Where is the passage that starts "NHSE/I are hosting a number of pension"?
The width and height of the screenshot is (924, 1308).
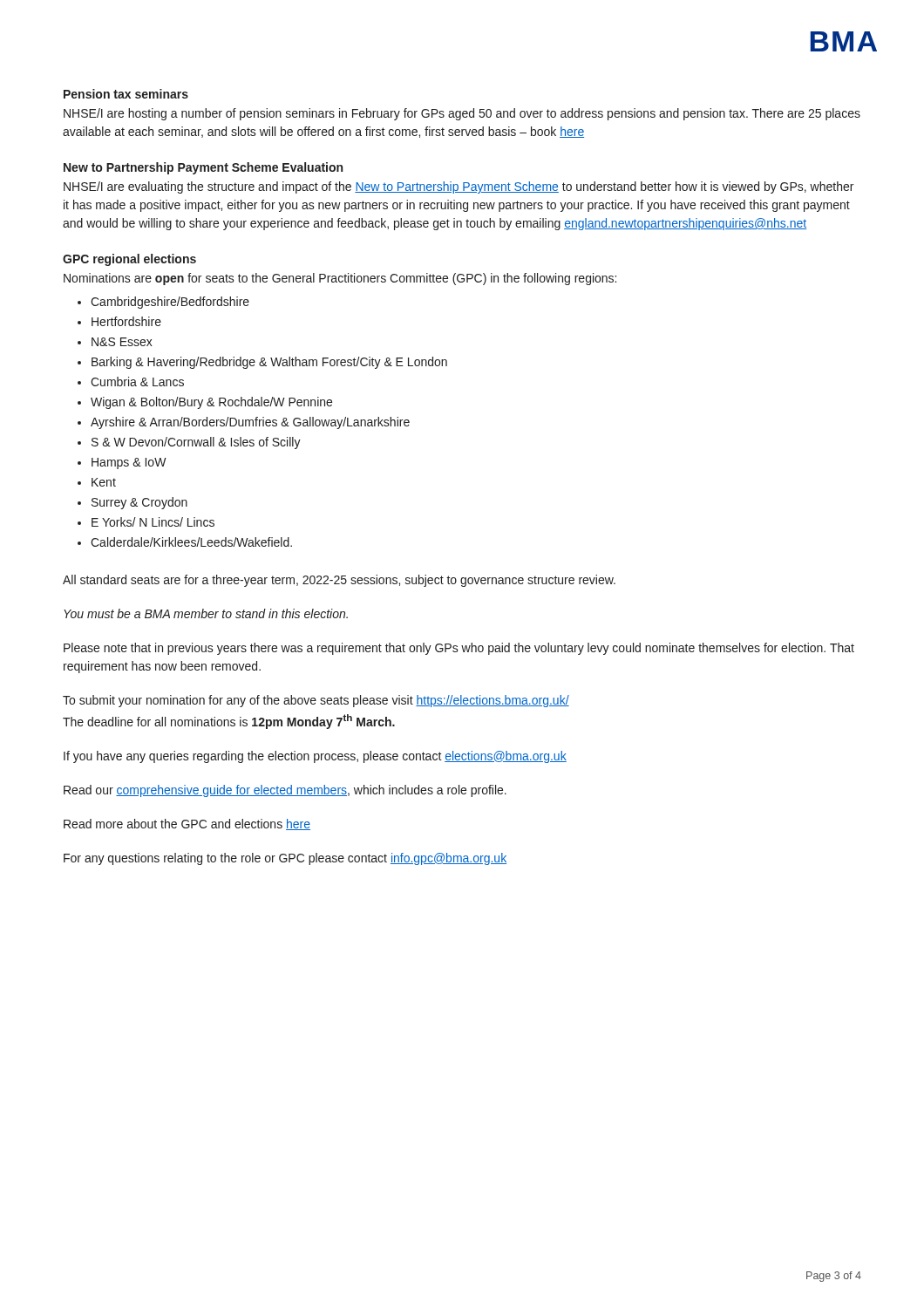(x=462, y=122)
